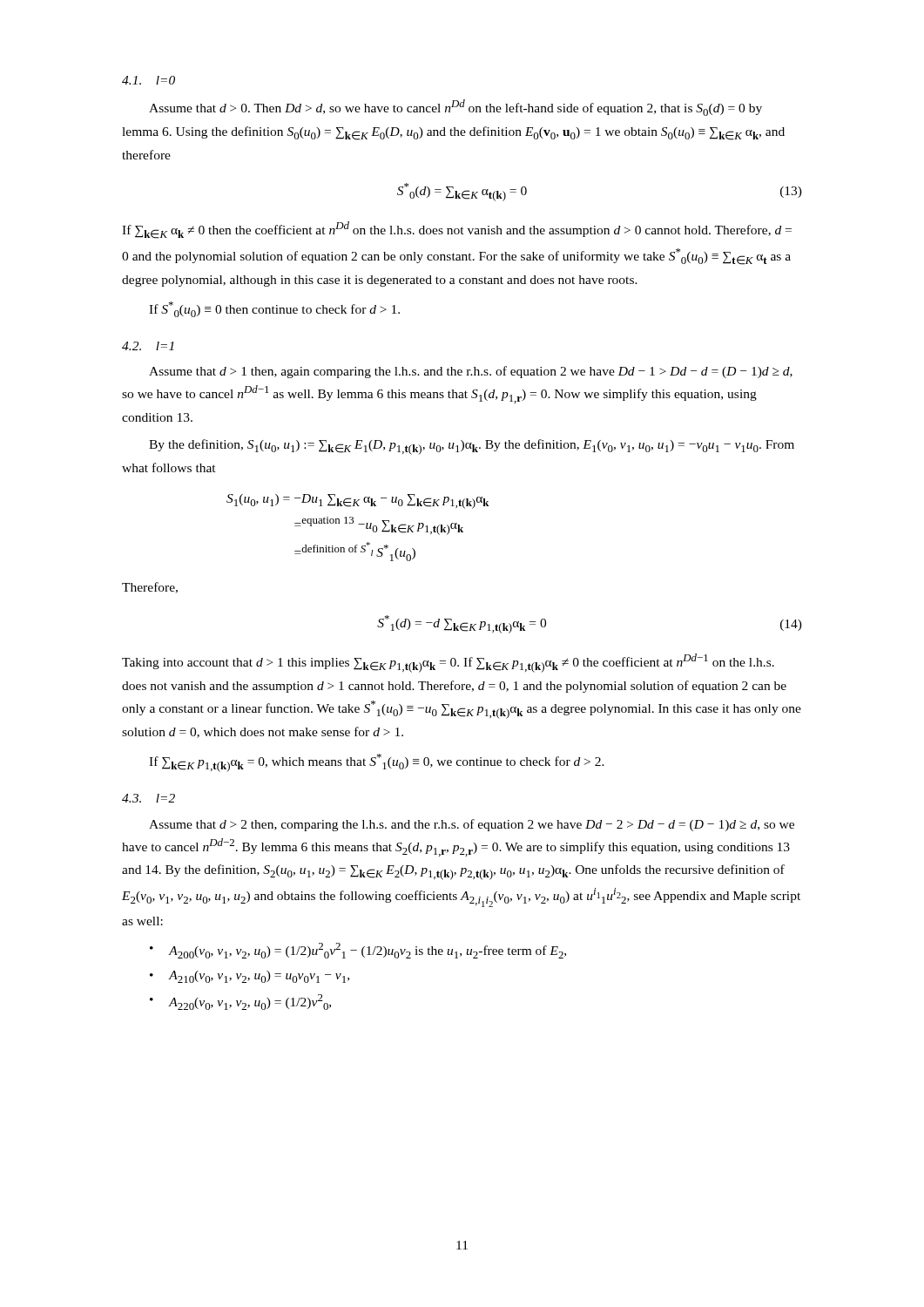924x1307 pixels.
Task: Locate the formula that opens with "S1(u0, u1) = −Du1 ∑k∈K αk − u0"
Action: [x=462, y=527]
